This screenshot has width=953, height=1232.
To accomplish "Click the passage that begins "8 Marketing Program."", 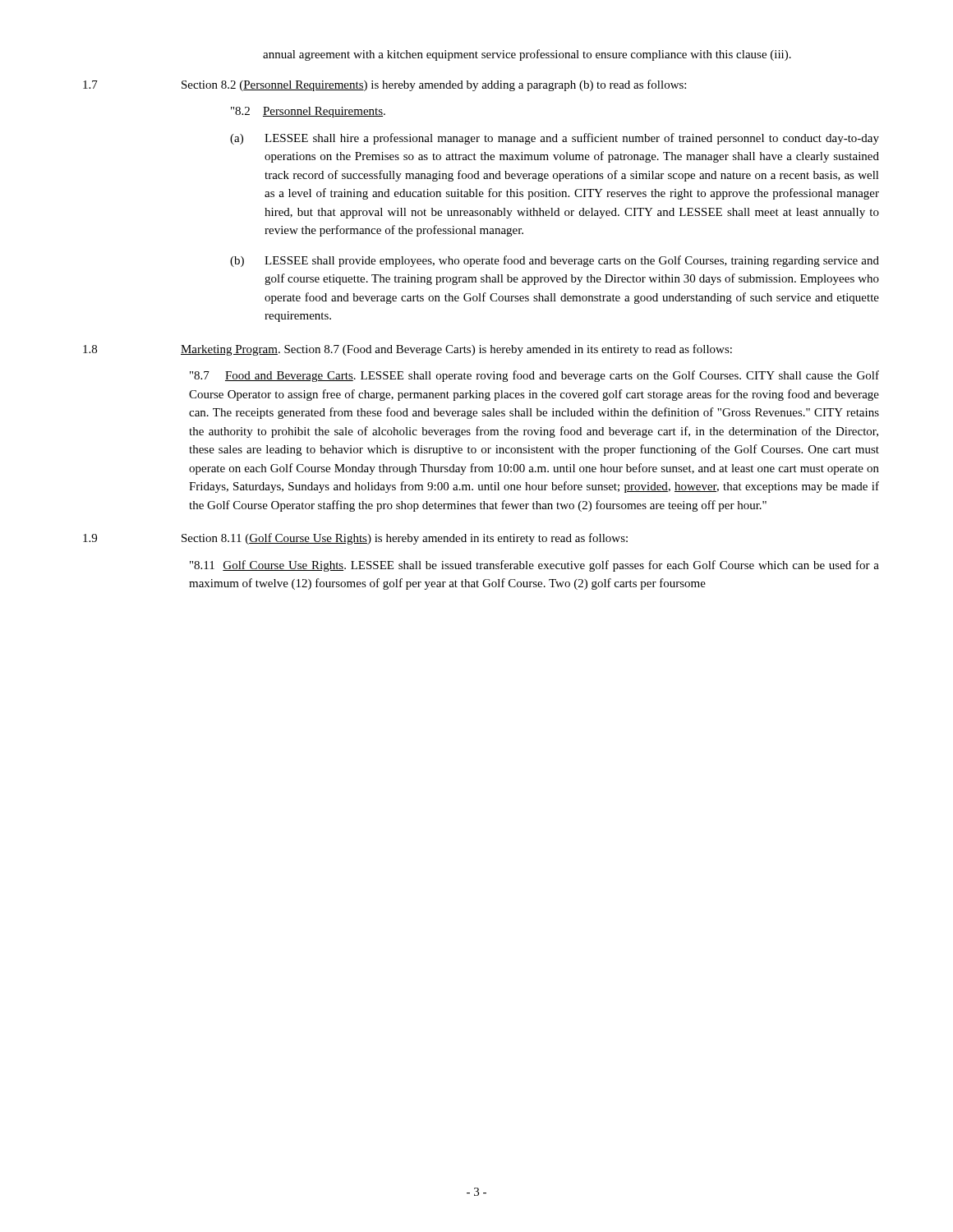I will click(x=481, y=349).
